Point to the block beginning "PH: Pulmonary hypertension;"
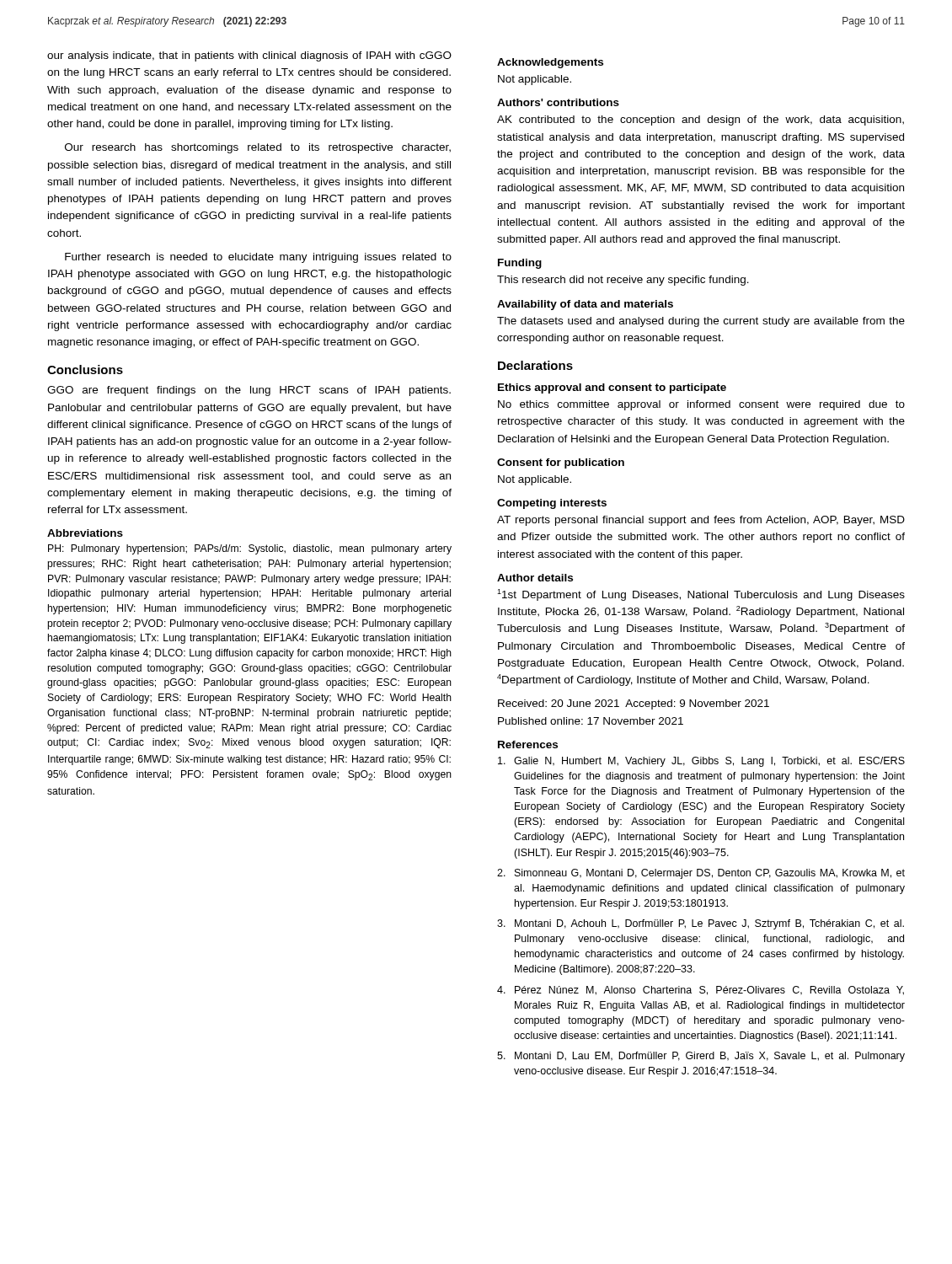 249,671
